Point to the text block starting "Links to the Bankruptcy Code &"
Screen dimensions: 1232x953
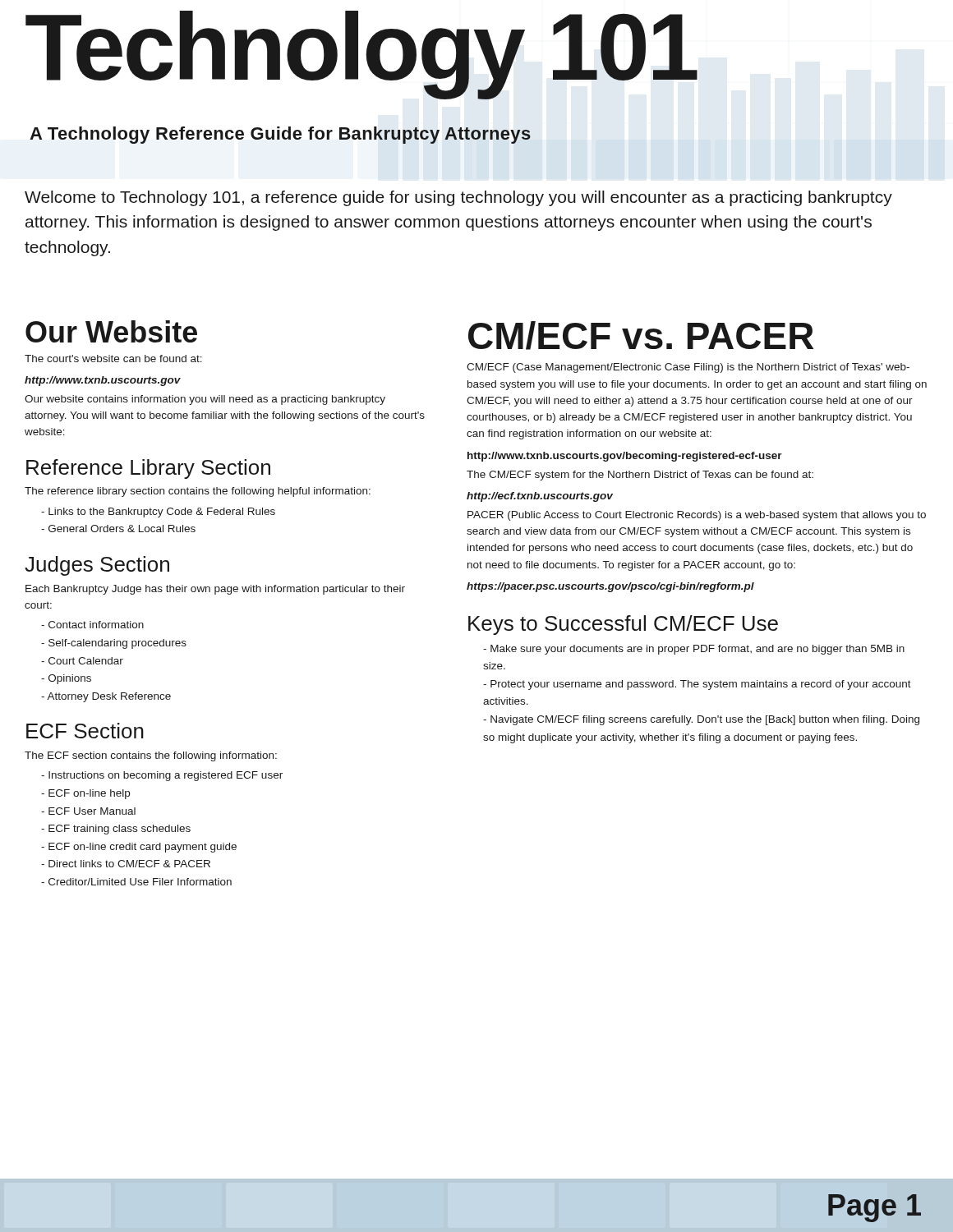click(x=226, y=511)
